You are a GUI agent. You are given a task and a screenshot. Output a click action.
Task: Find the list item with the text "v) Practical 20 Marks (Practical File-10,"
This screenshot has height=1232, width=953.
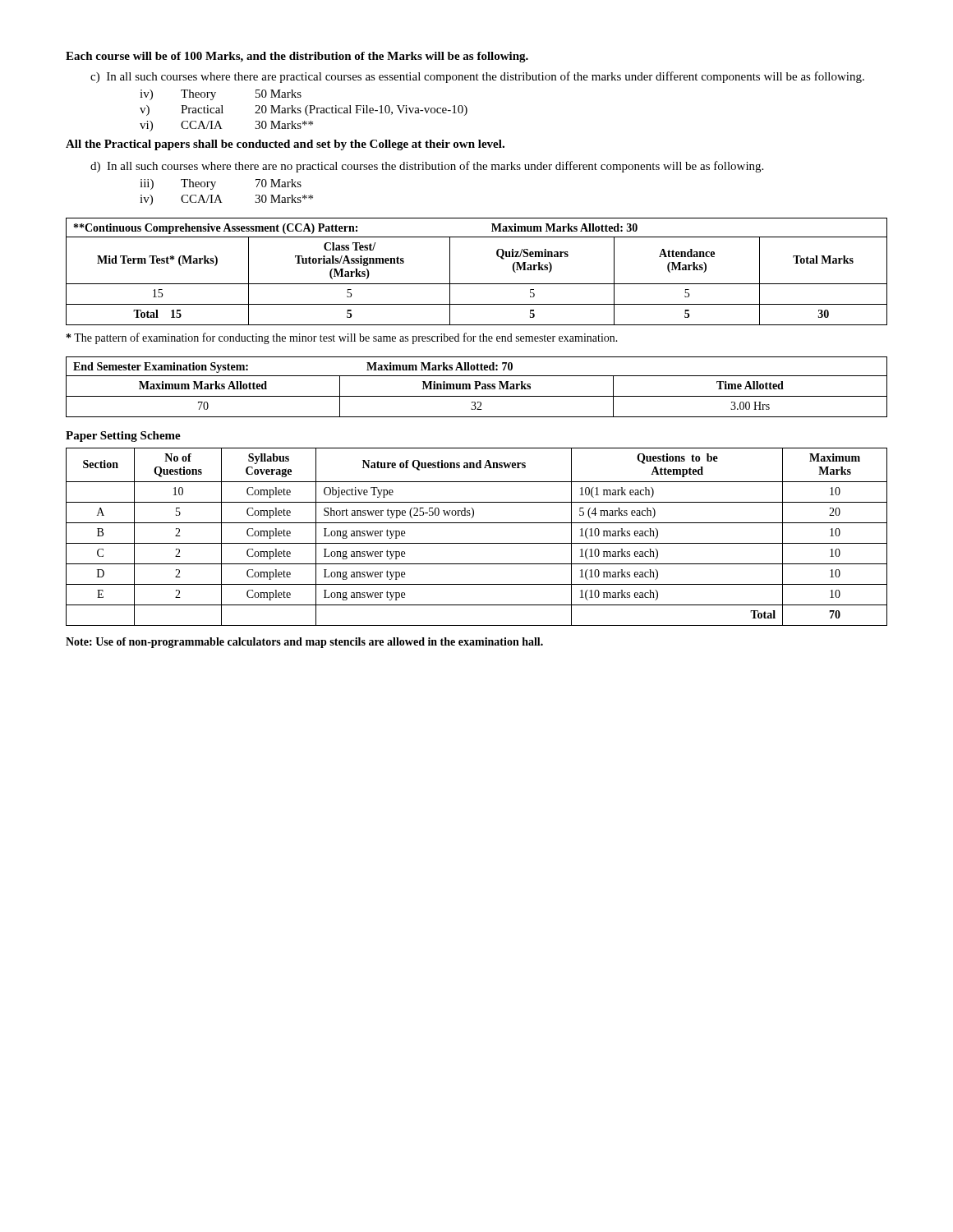[304, 110]
